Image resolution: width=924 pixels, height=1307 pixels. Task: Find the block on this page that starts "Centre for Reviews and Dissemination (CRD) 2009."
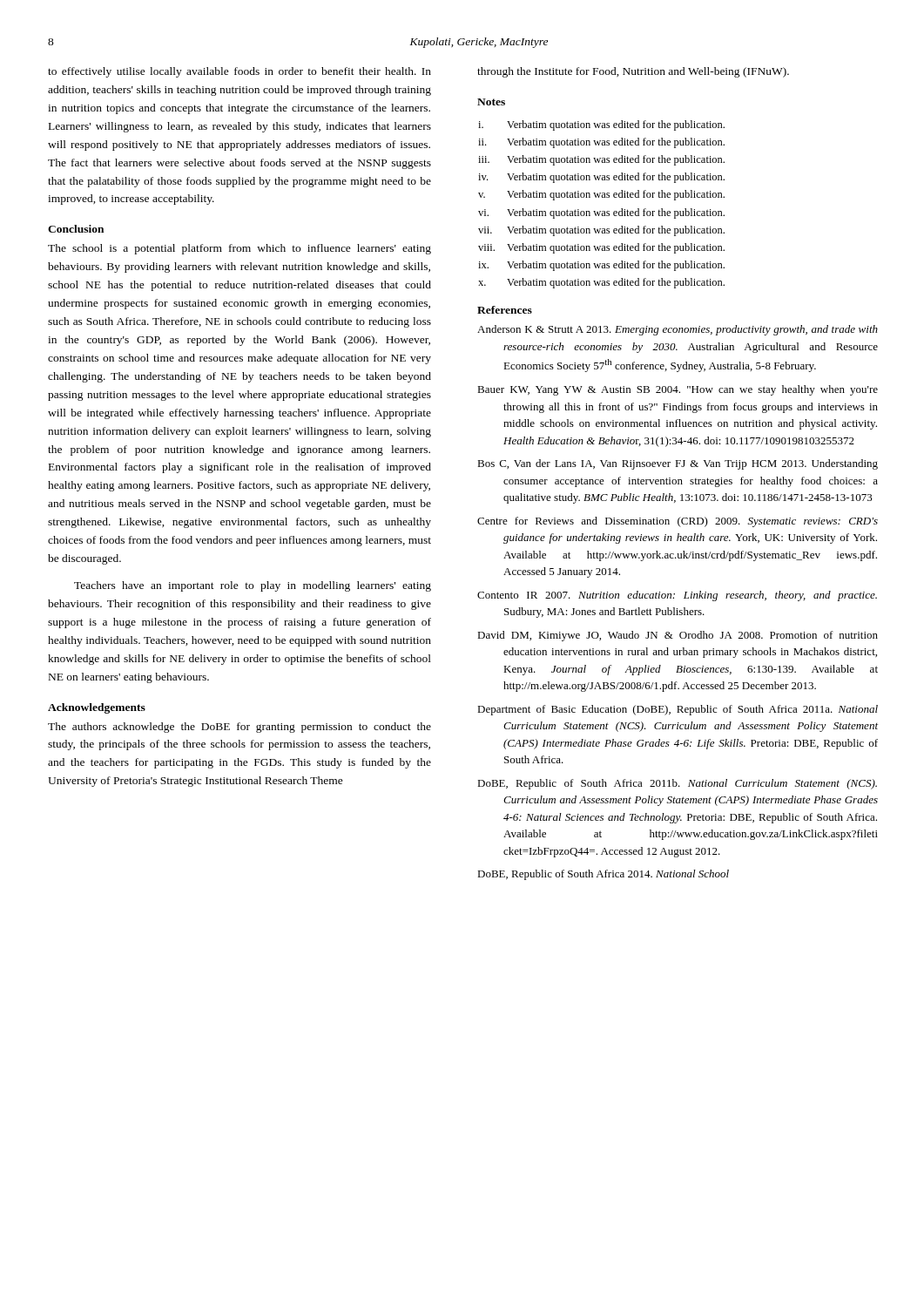point(678,546)
